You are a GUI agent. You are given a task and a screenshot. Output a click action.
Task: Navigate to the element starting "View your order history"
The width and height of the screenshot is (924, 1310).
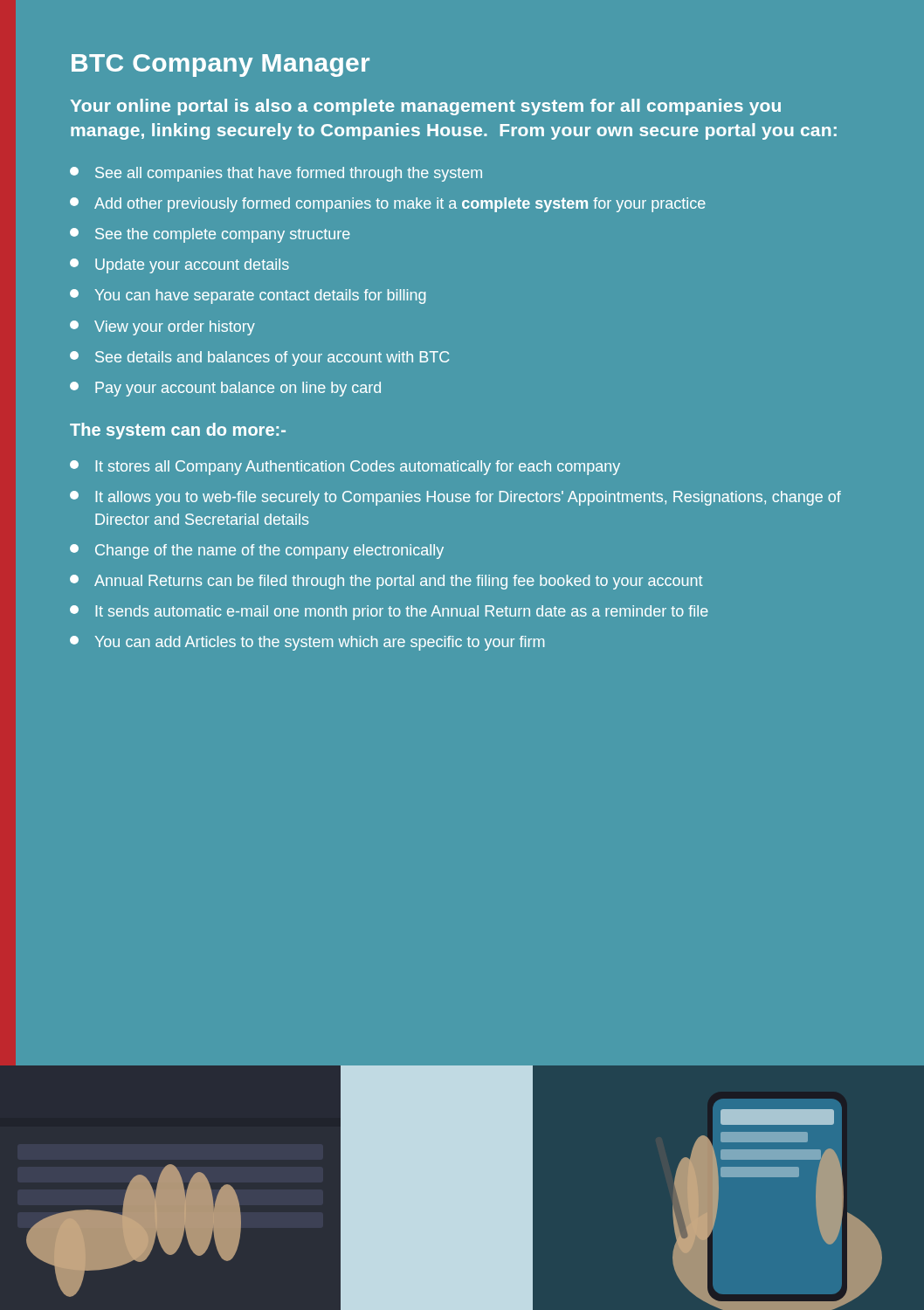[x=162, y=328]
